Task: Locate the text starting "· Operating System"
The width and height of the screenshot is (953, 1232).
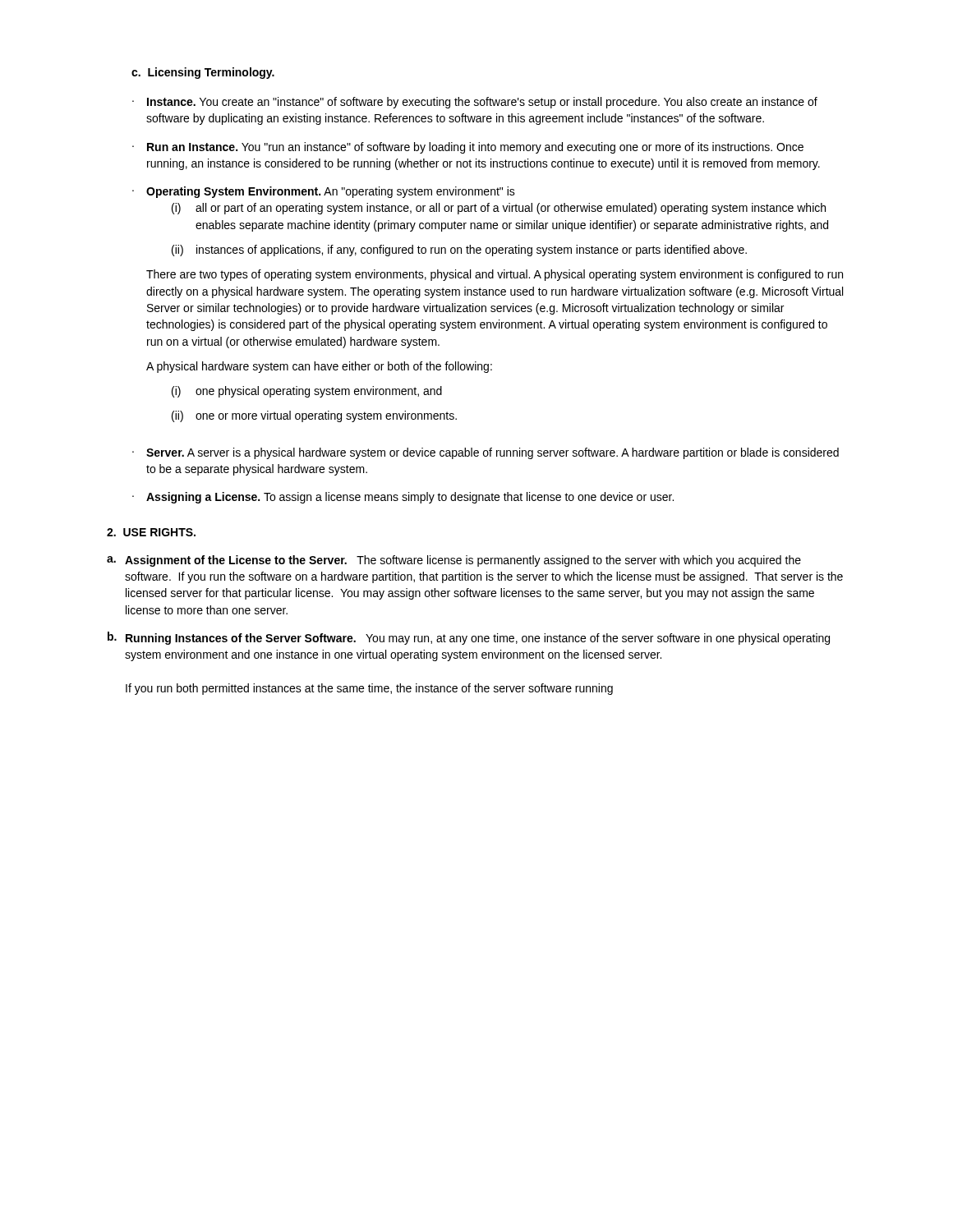Action: [x=489, y=308]
